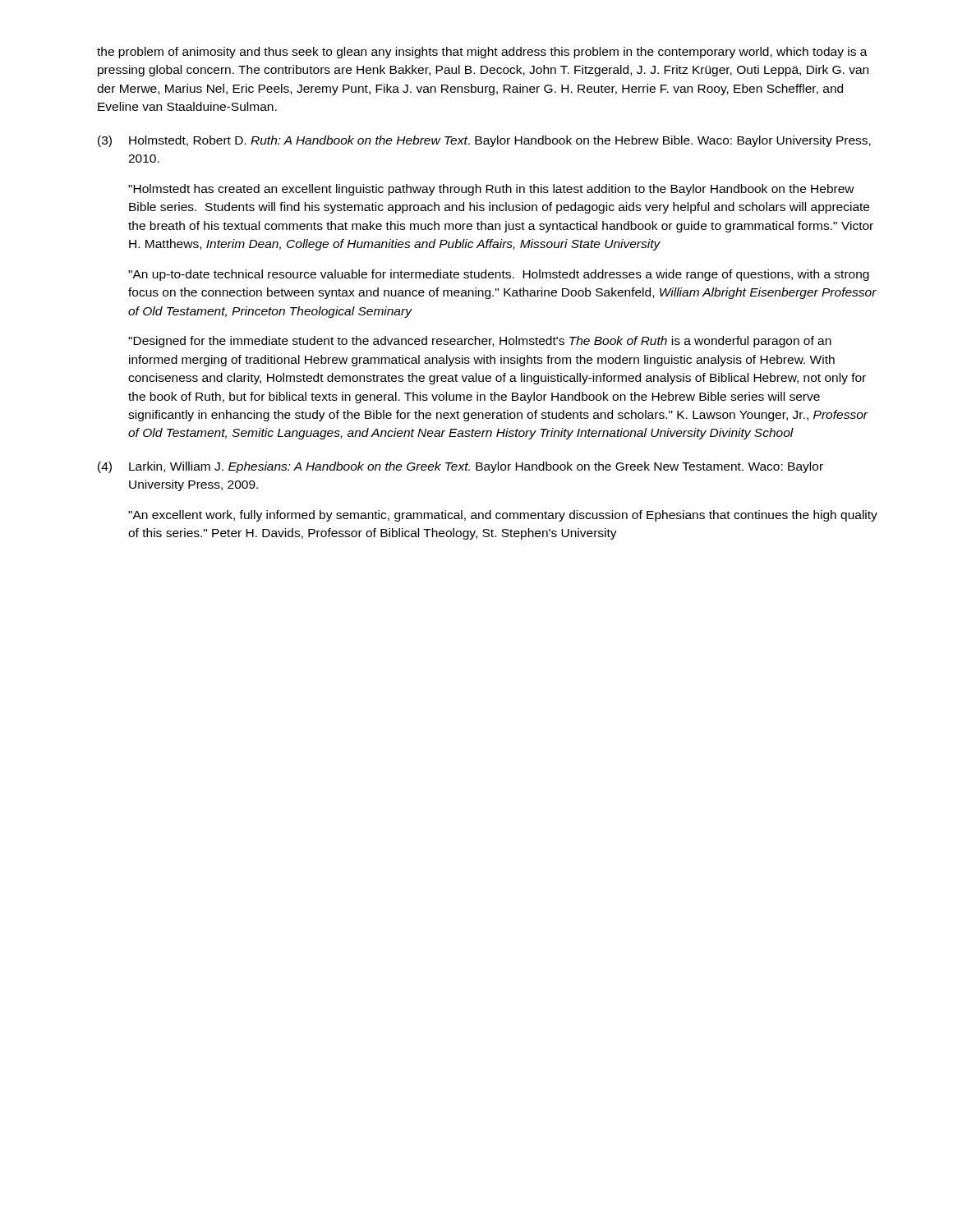This screenshot has height=1232, width=953.
Task: Find the list item that reads "(4) Larkin, William J. Ephesians: A Handbook"
Action: (489, 476)
